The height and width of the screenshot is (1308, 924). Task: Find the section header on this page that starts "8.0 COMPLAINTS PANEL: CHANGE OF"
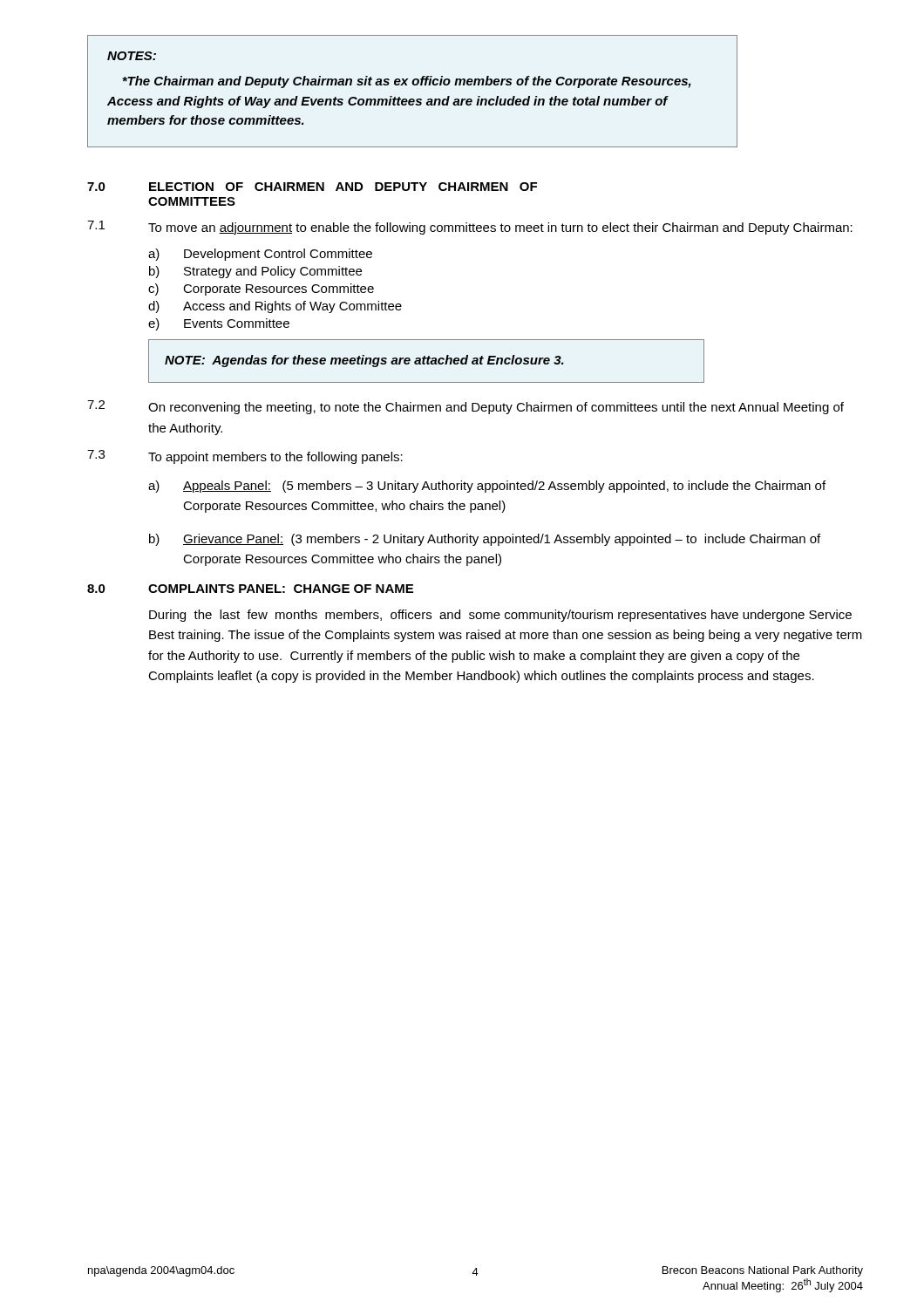(x=250, y=588)
